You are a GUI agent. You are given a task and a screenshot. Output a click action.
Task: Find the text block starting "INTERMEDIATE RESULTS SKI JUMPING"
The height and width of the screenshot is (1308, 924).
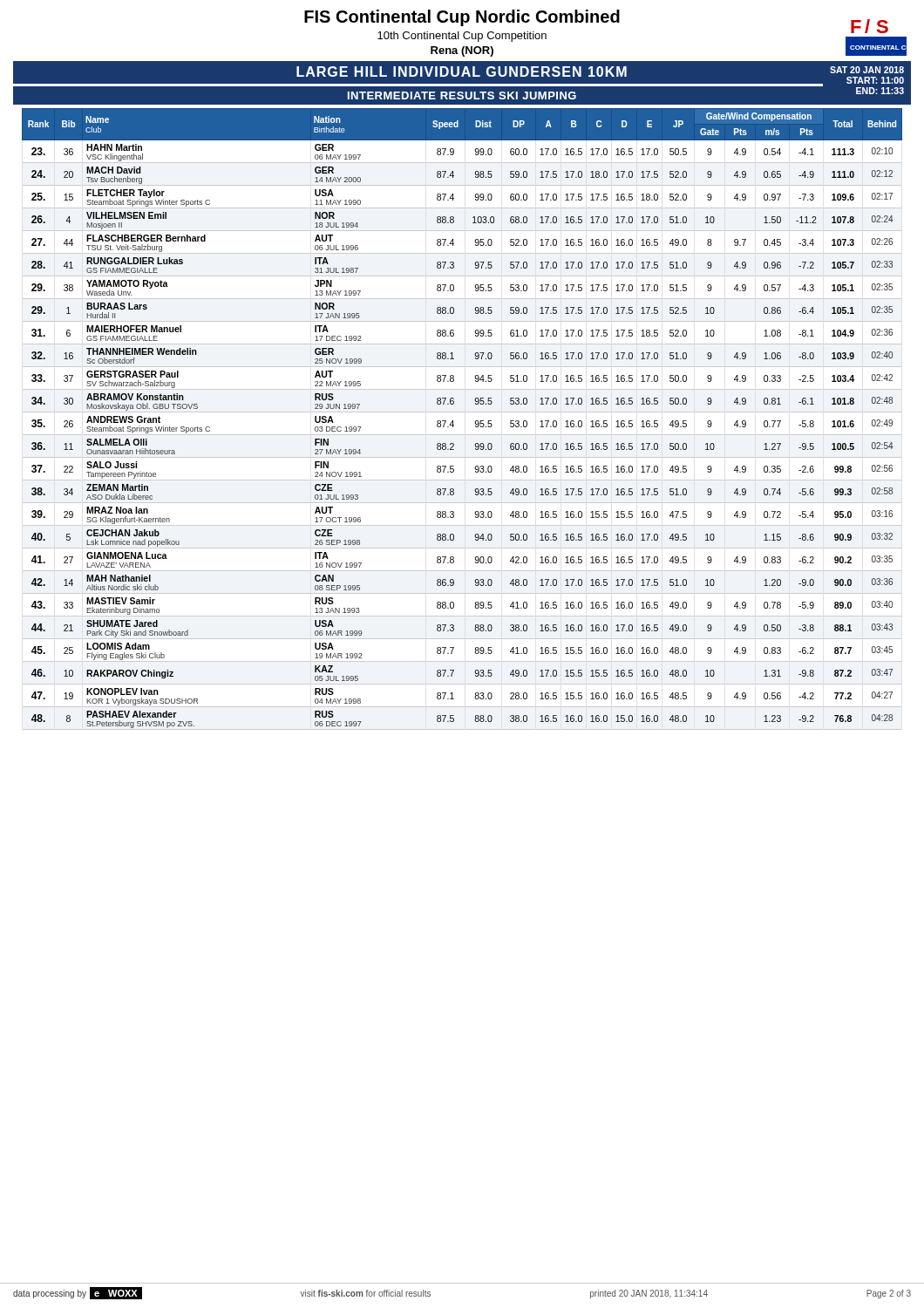[462, 95]
